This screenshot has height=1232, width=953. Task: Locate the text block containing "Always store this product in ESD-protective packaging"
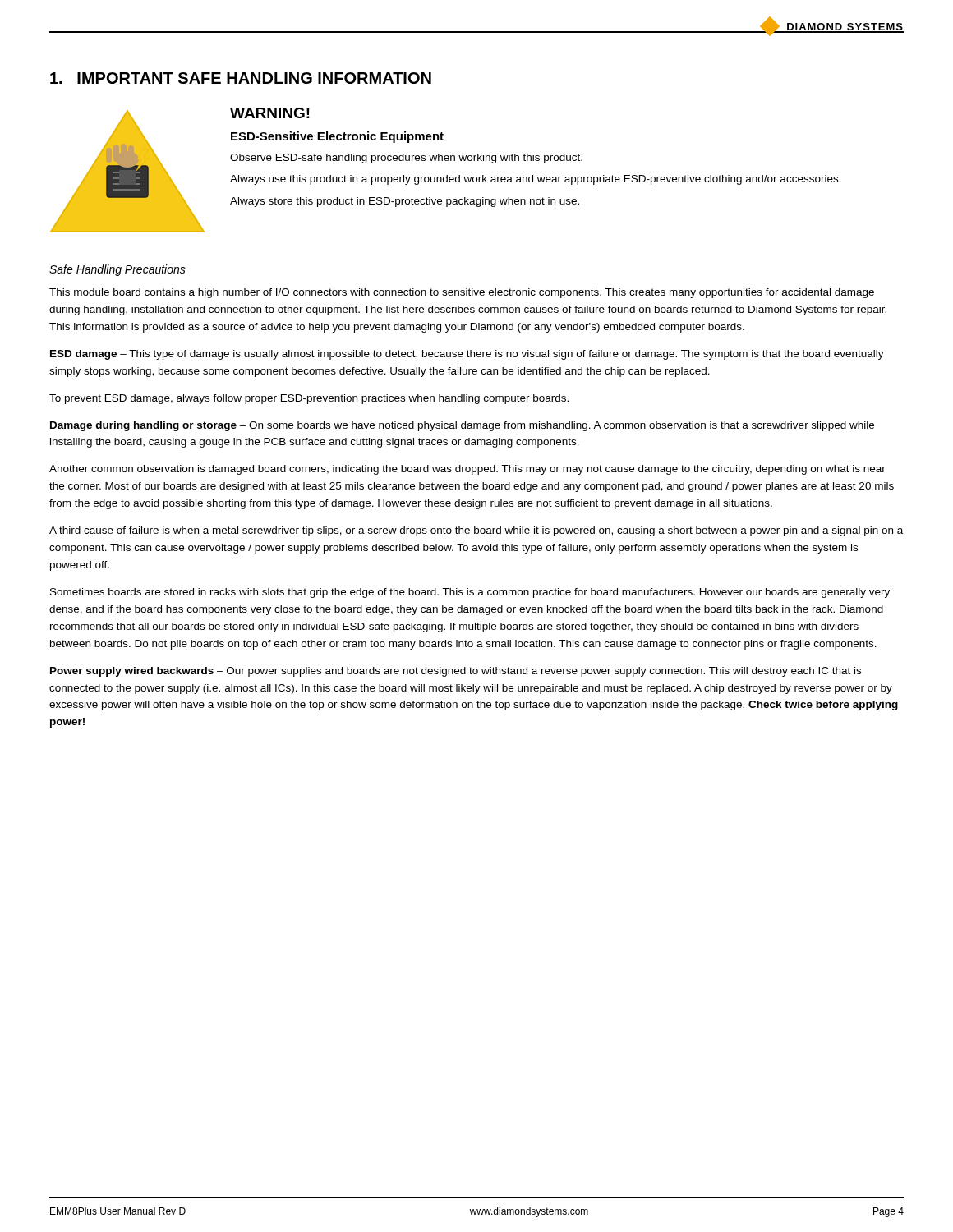[x=405, y=200]
